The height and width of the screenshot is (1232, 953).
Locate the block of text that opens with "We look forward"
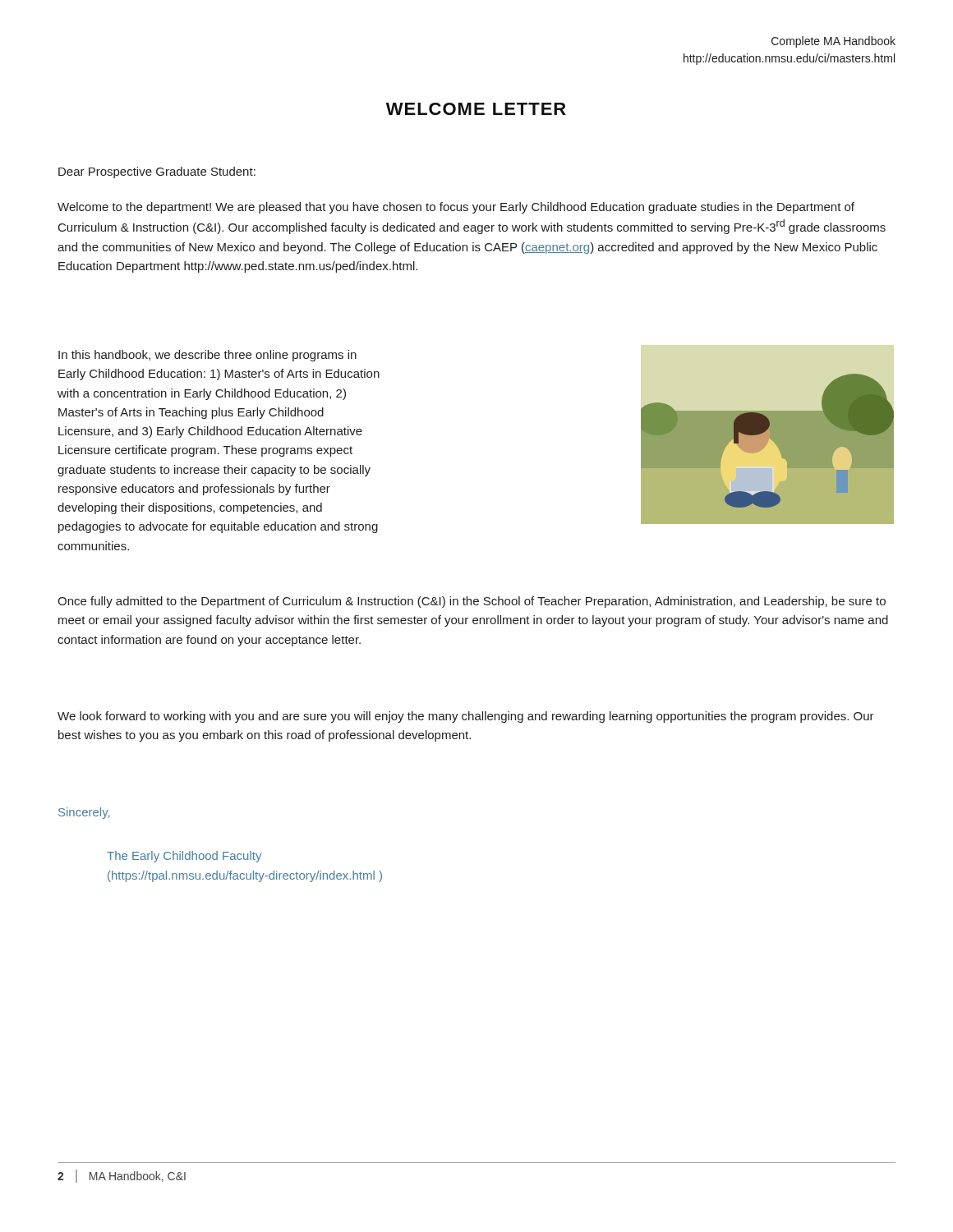coord(466,725)
